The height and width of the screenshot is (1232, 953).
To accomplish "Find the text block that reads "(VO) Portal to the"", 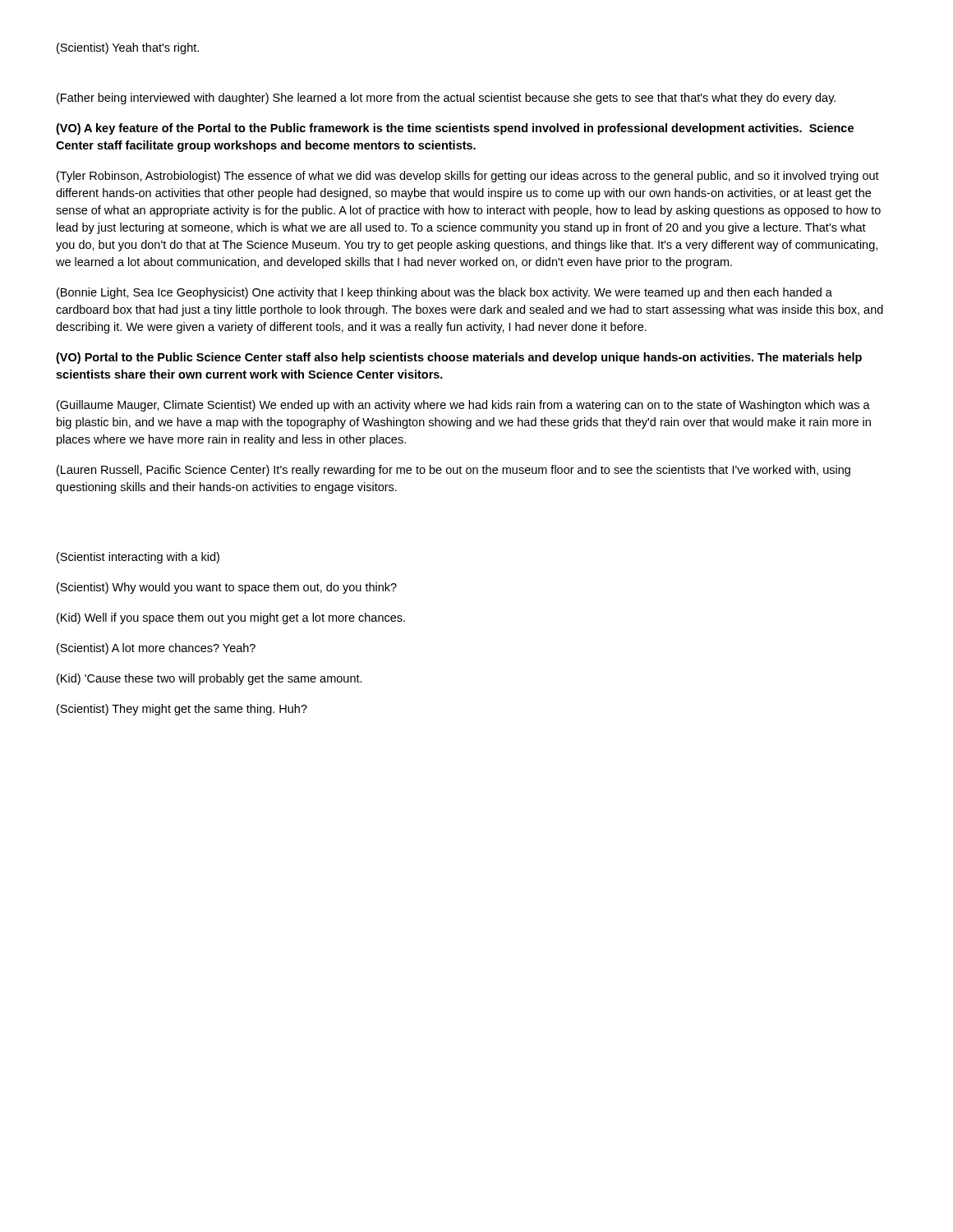I will click(459, 366).
